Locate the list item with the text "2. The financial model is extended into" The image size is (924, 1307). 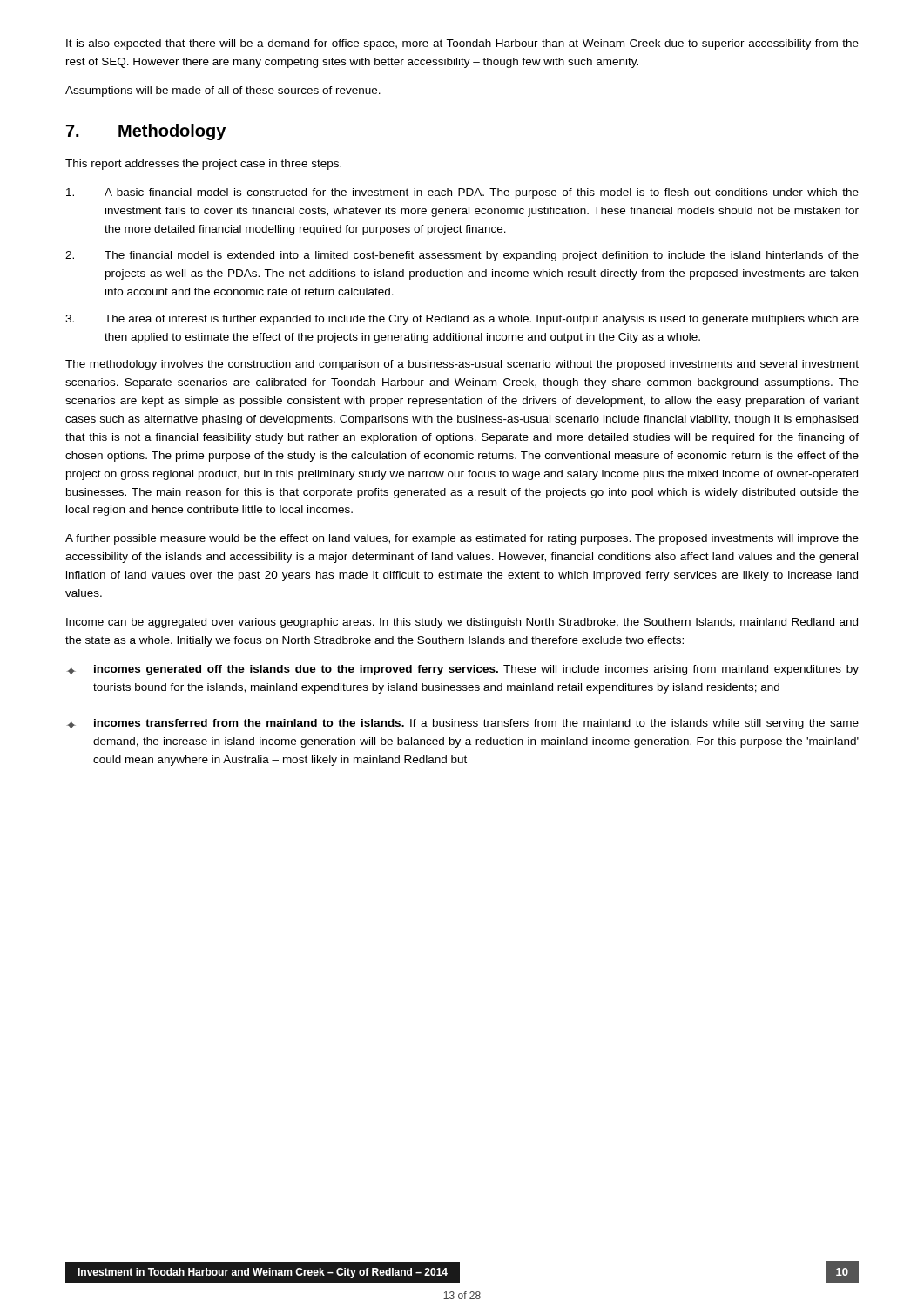click(462, 274)
